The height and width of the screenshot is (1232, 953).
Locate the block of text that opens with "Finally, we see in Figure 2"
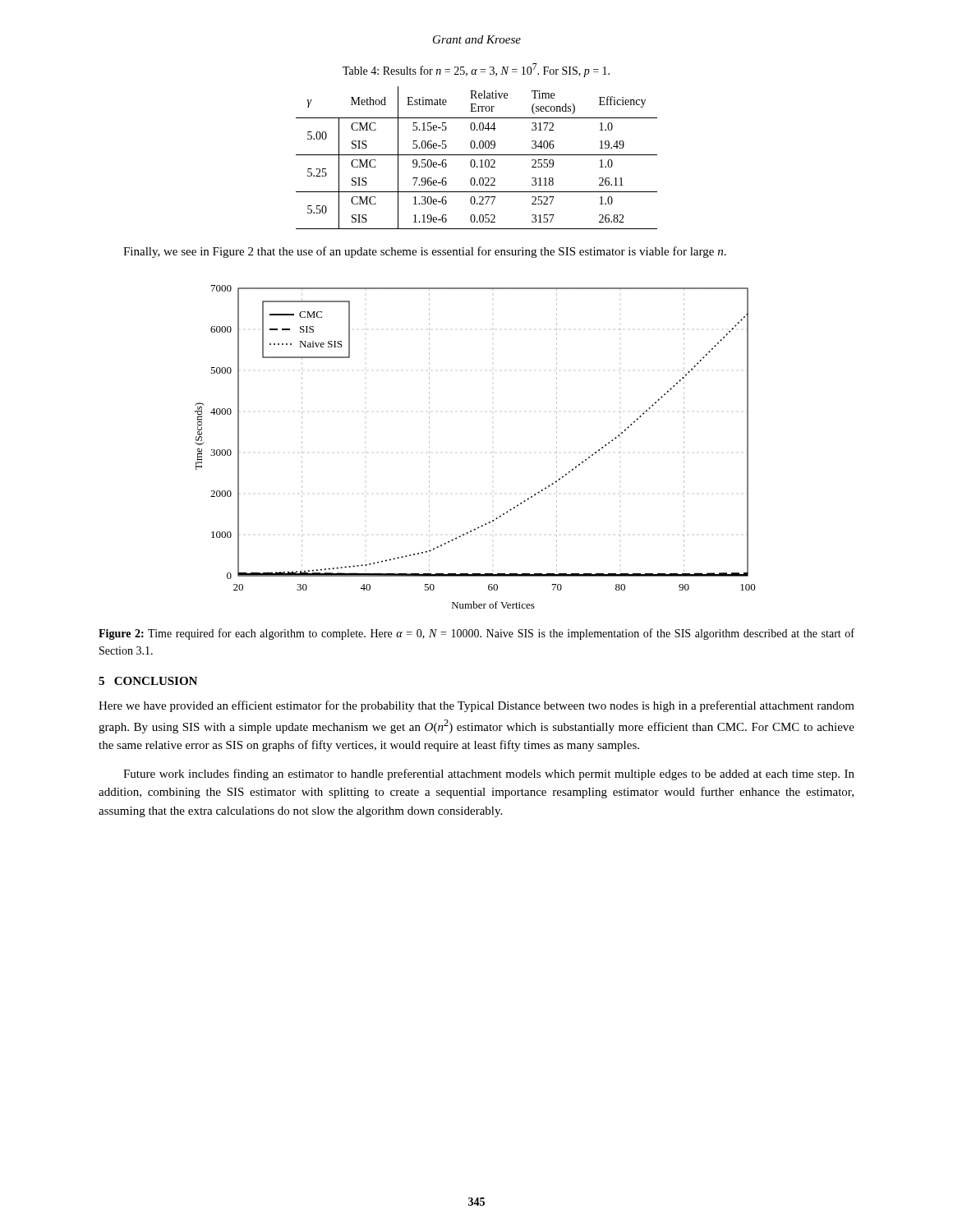(x=425, y=251)
